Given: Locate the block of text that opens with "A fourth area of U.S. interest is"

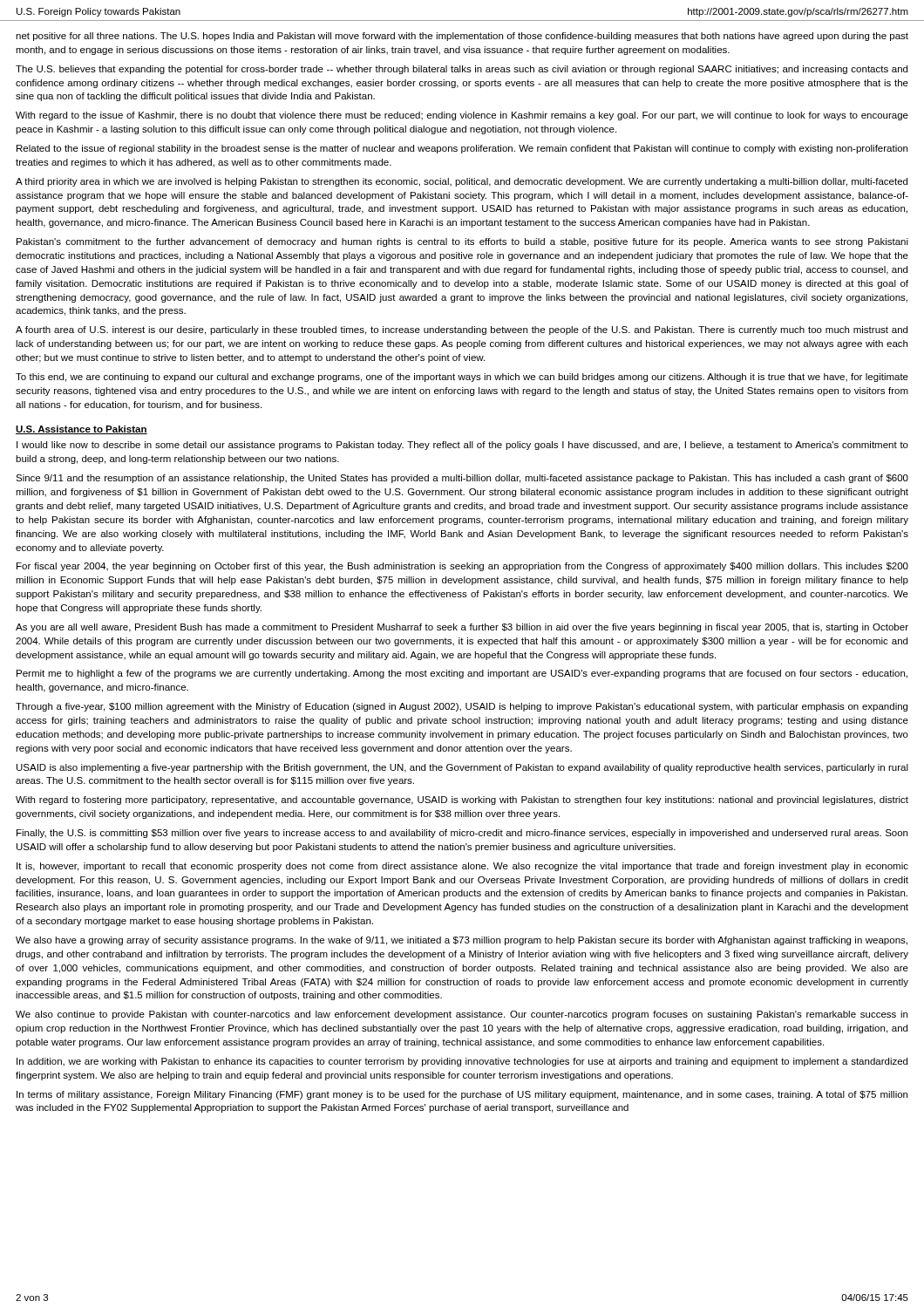Looking at the screenshot, I should pyautogui.click(x=462, y=345).
